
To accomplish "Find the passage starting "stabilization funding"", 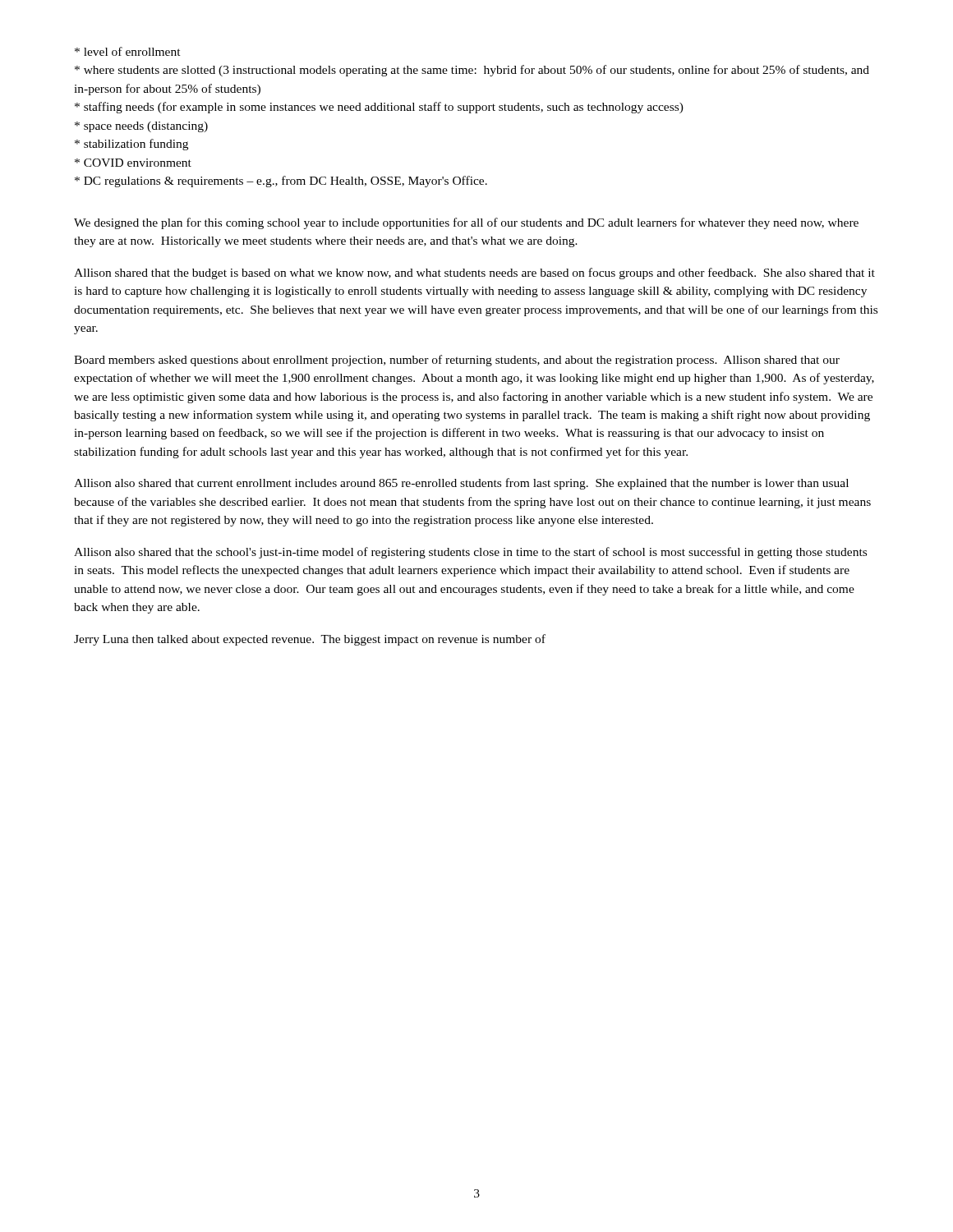I will pos(131,144).
